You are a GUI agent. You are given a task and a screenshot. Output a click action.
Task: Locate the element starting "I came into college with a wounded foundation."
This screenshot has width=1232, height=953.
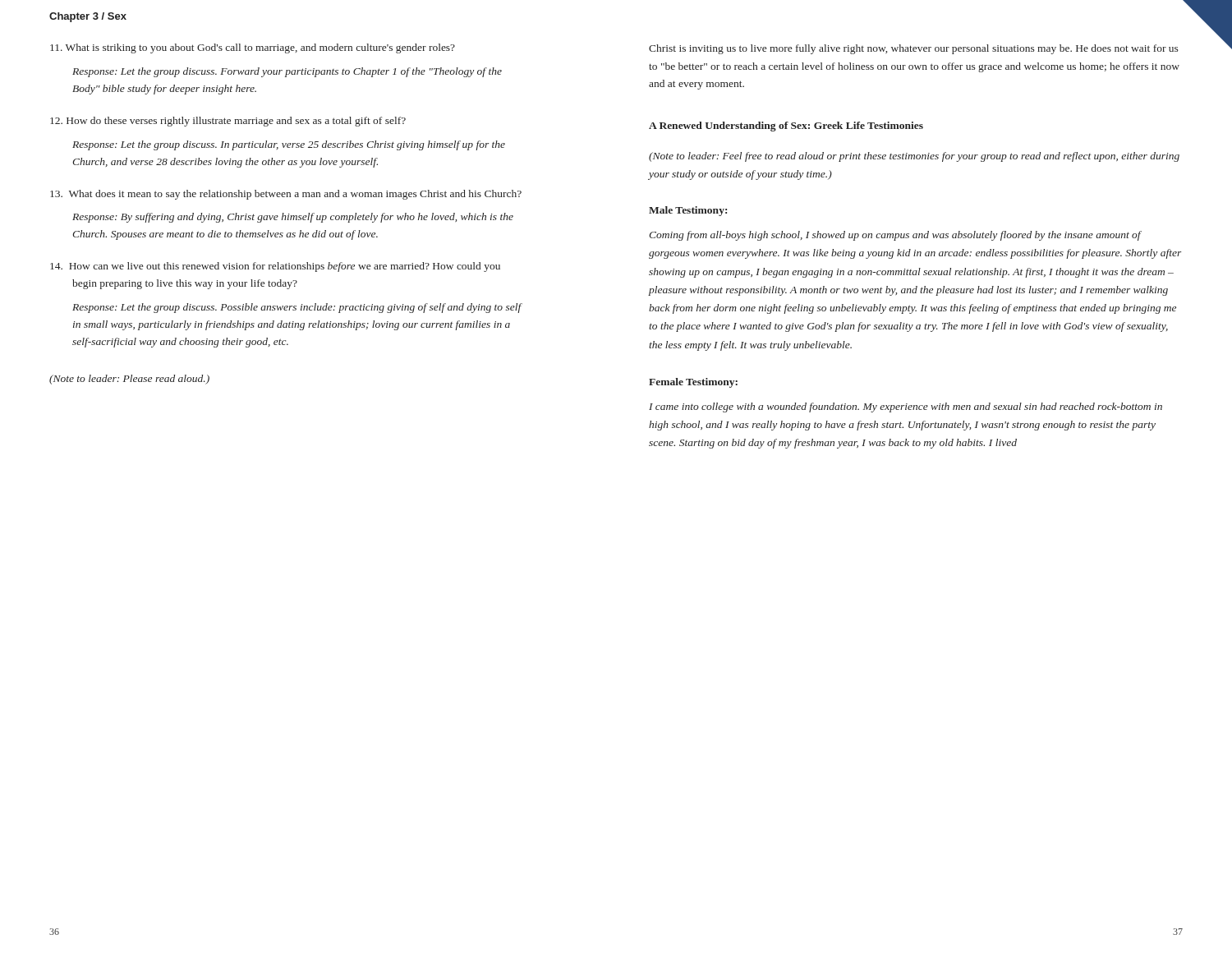click(x=916, y=425)
